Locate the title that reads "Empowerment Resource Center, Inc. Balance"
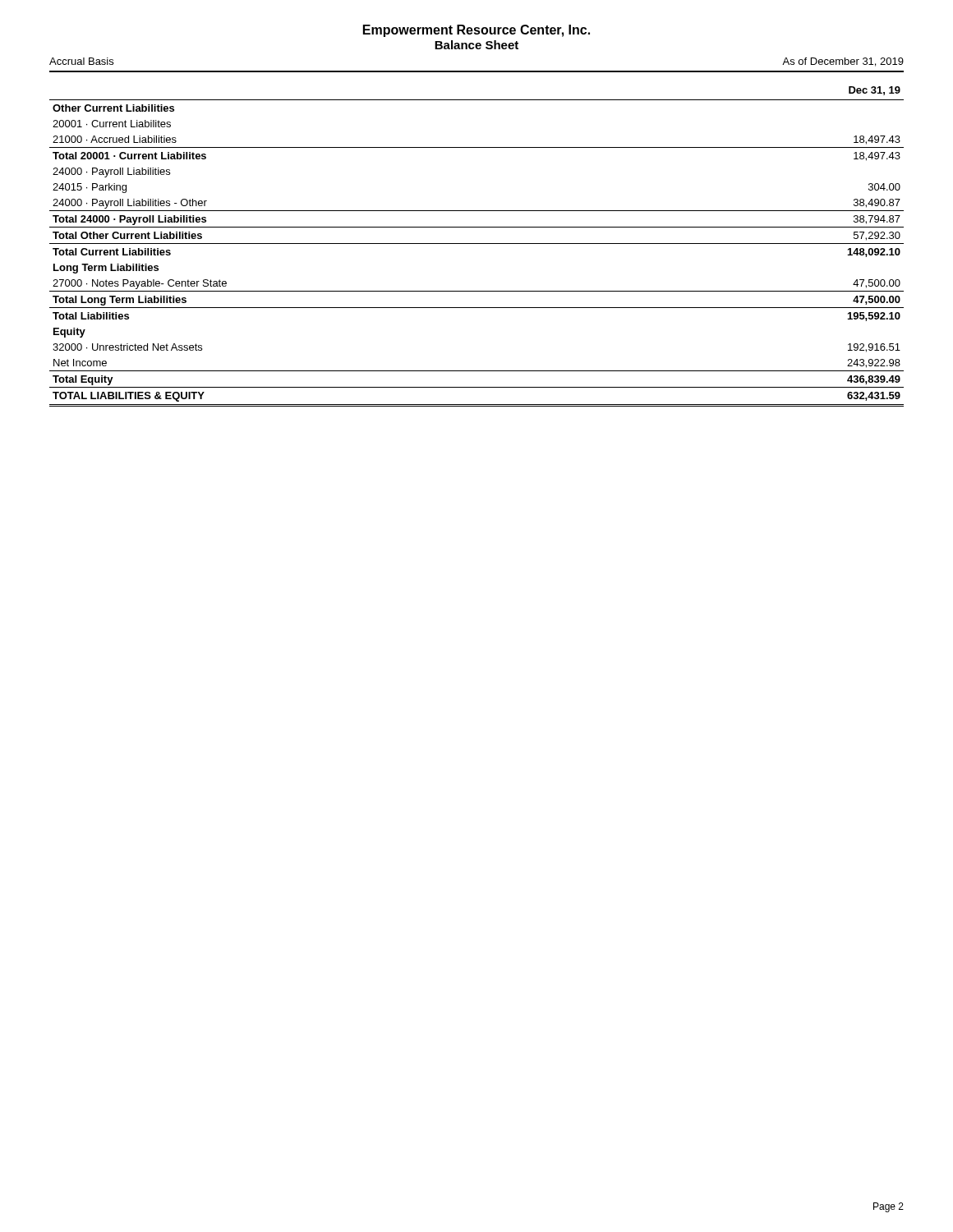The image size is (953, 1232). tap(476, 37)
